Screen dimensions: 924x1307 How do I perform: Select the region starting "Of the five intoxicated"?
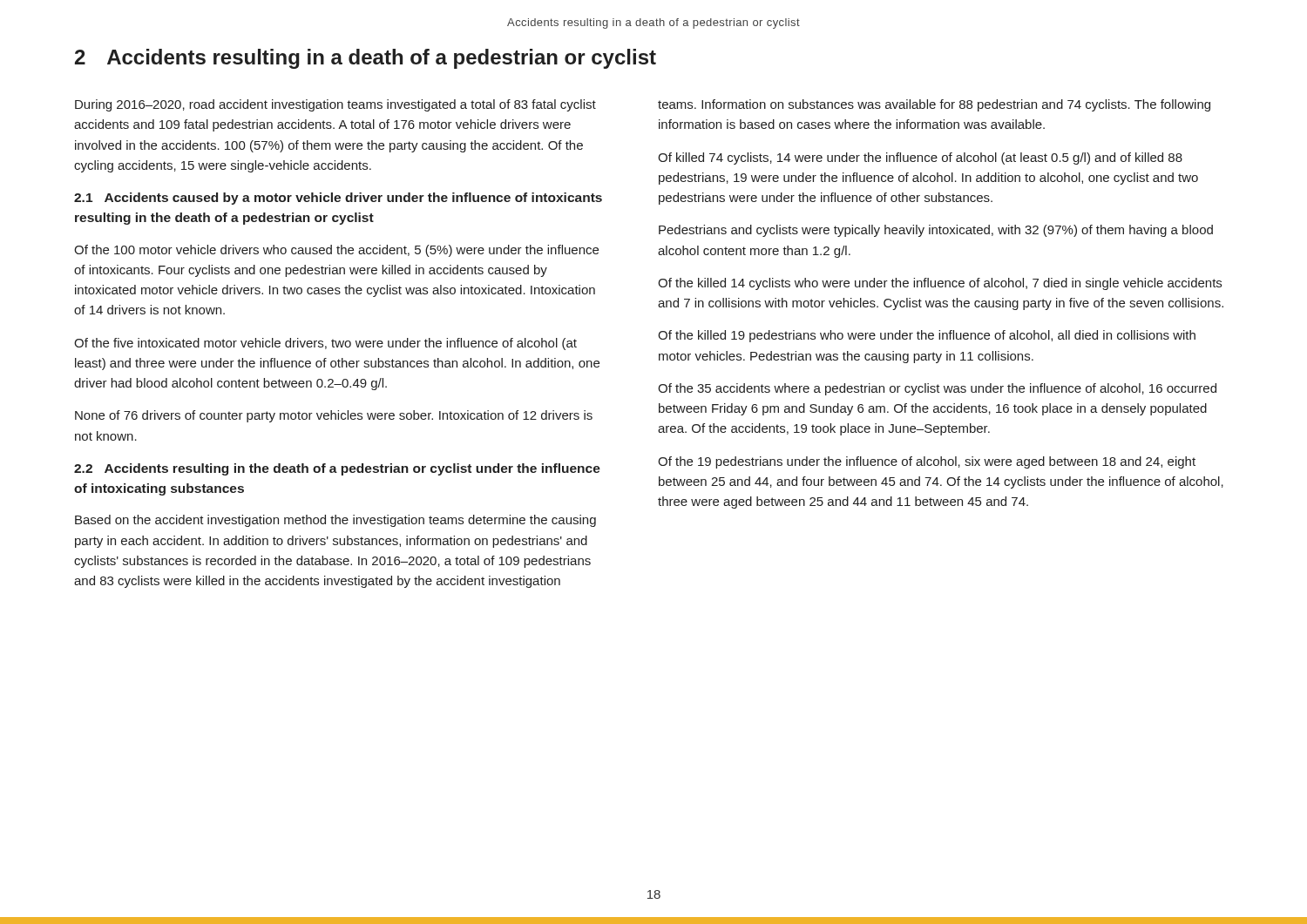click(x=337, y=362)
